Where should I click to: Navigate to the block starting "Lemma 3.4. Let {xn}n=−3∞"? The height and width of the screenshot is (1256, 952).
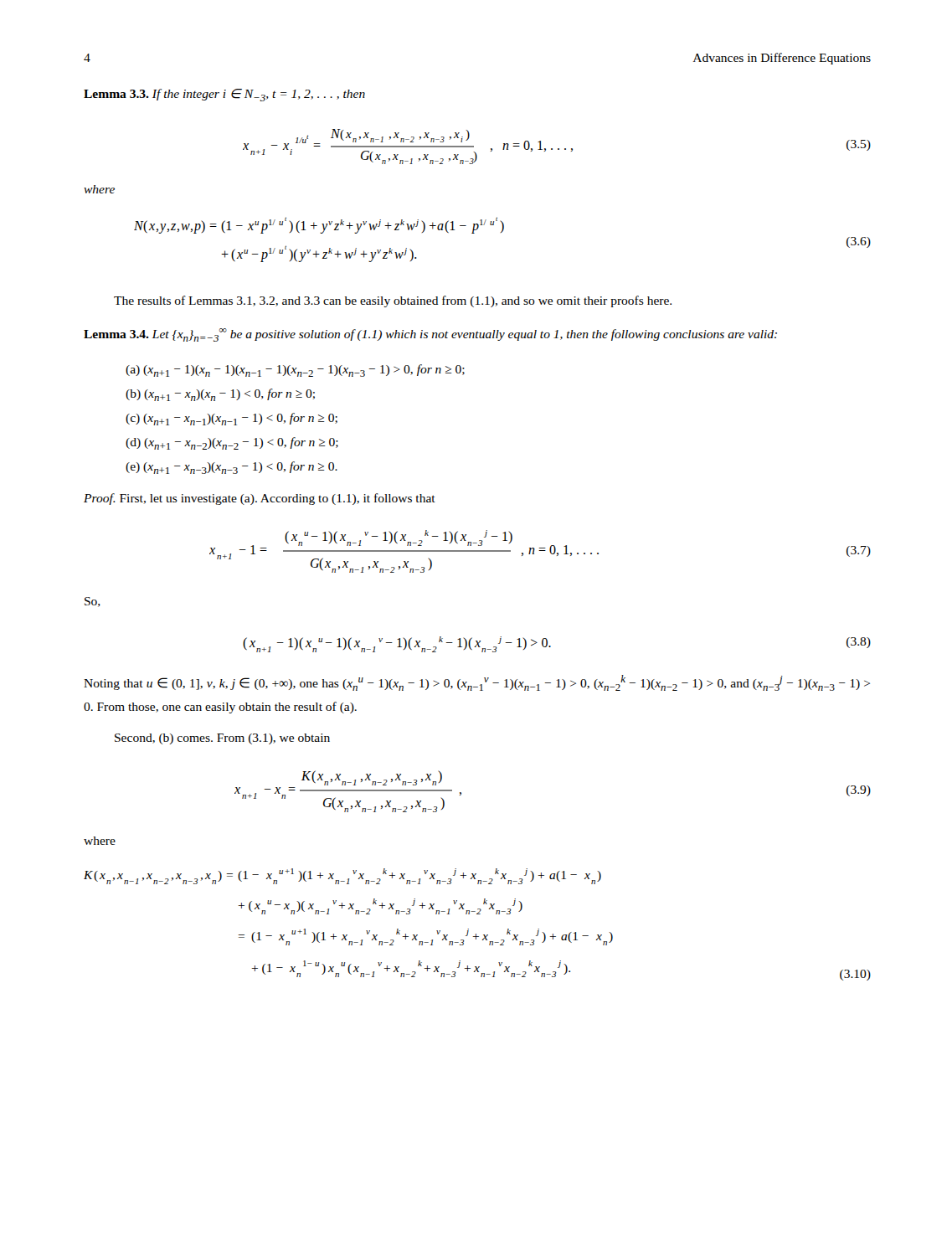431,334
